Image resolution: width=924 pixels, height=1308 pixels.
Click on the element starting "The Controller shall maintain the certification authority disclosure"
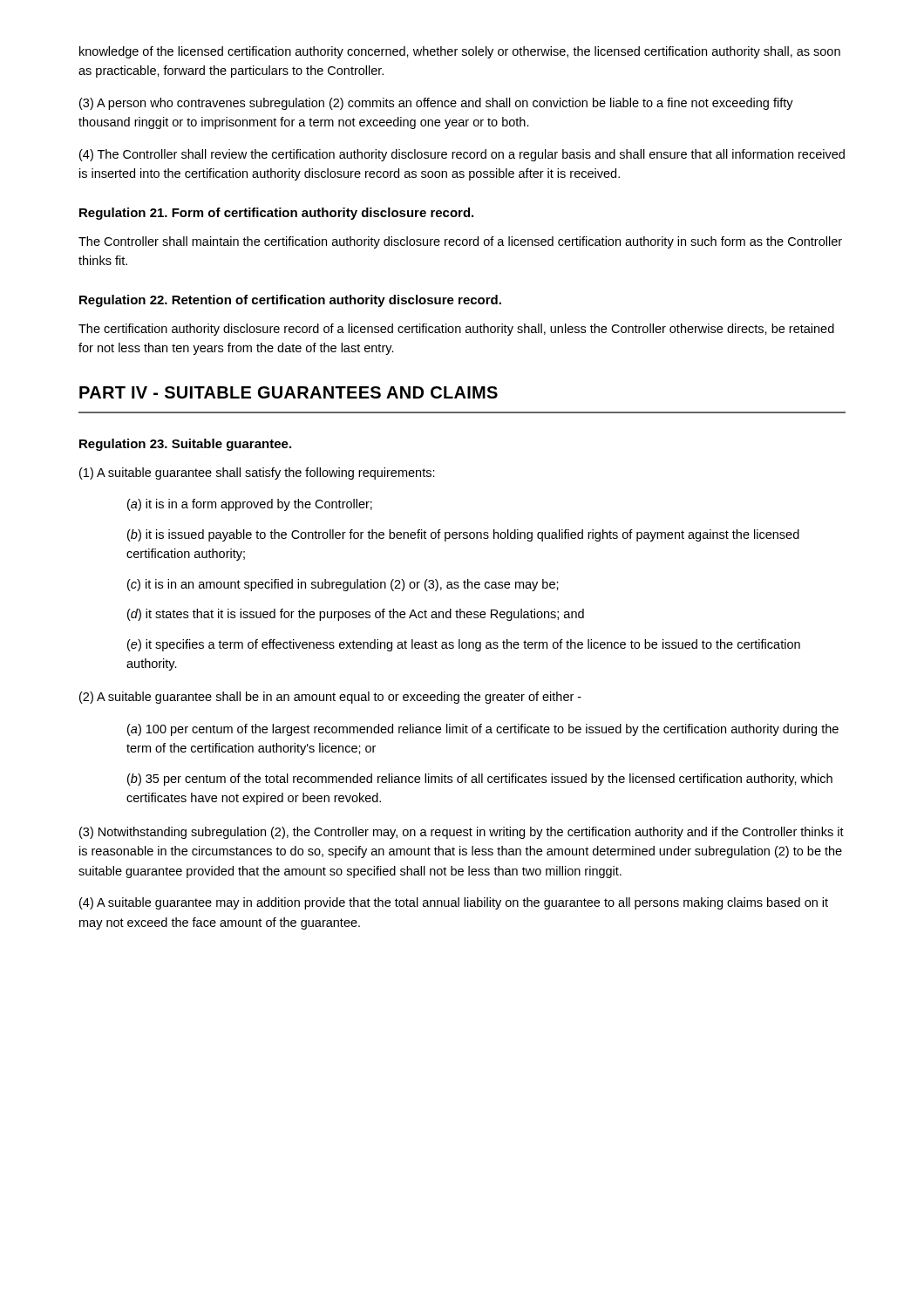coord(460,251)
